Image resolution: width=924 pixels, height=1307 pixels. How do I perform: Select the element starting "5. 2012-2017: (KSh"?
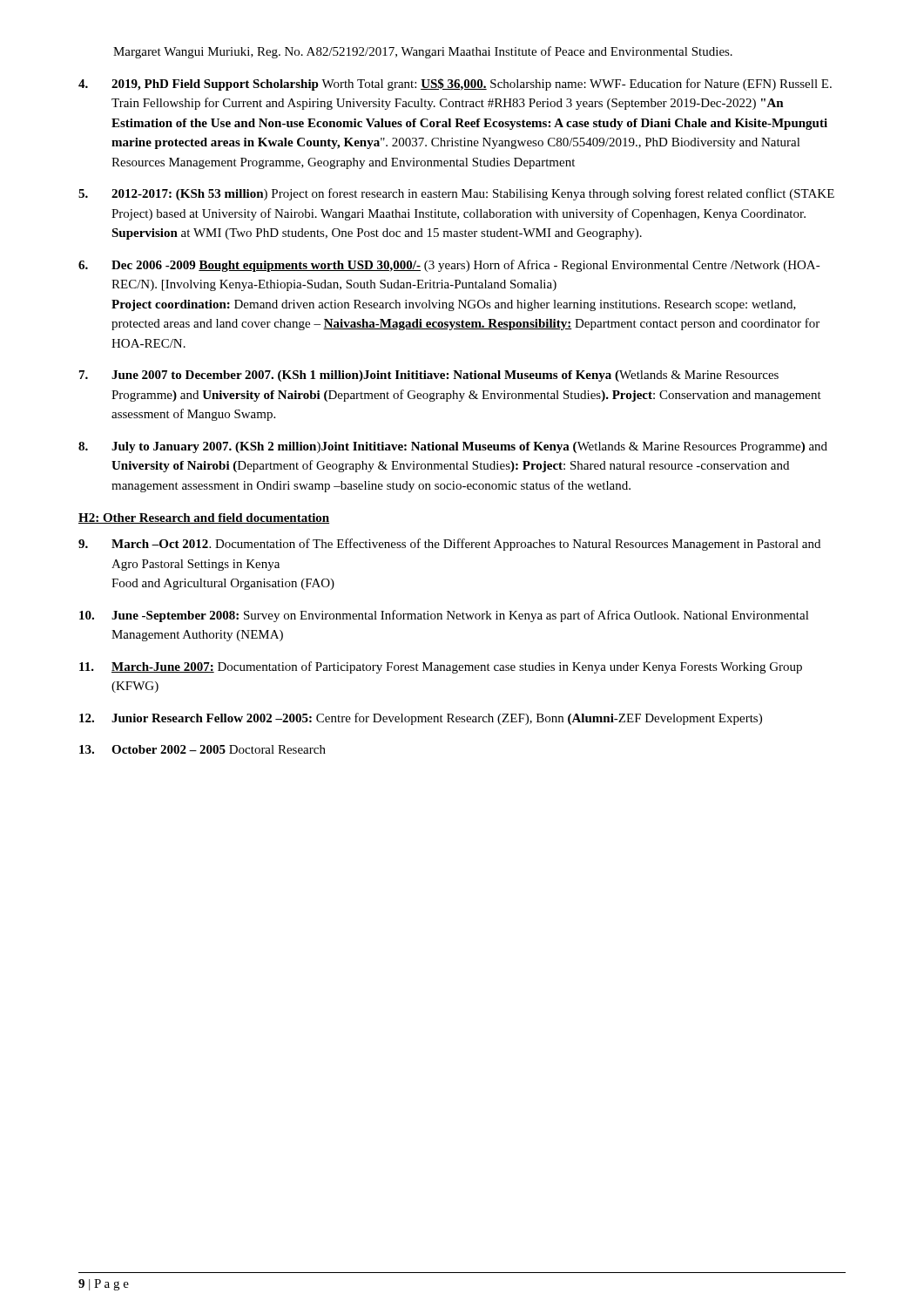462,213
